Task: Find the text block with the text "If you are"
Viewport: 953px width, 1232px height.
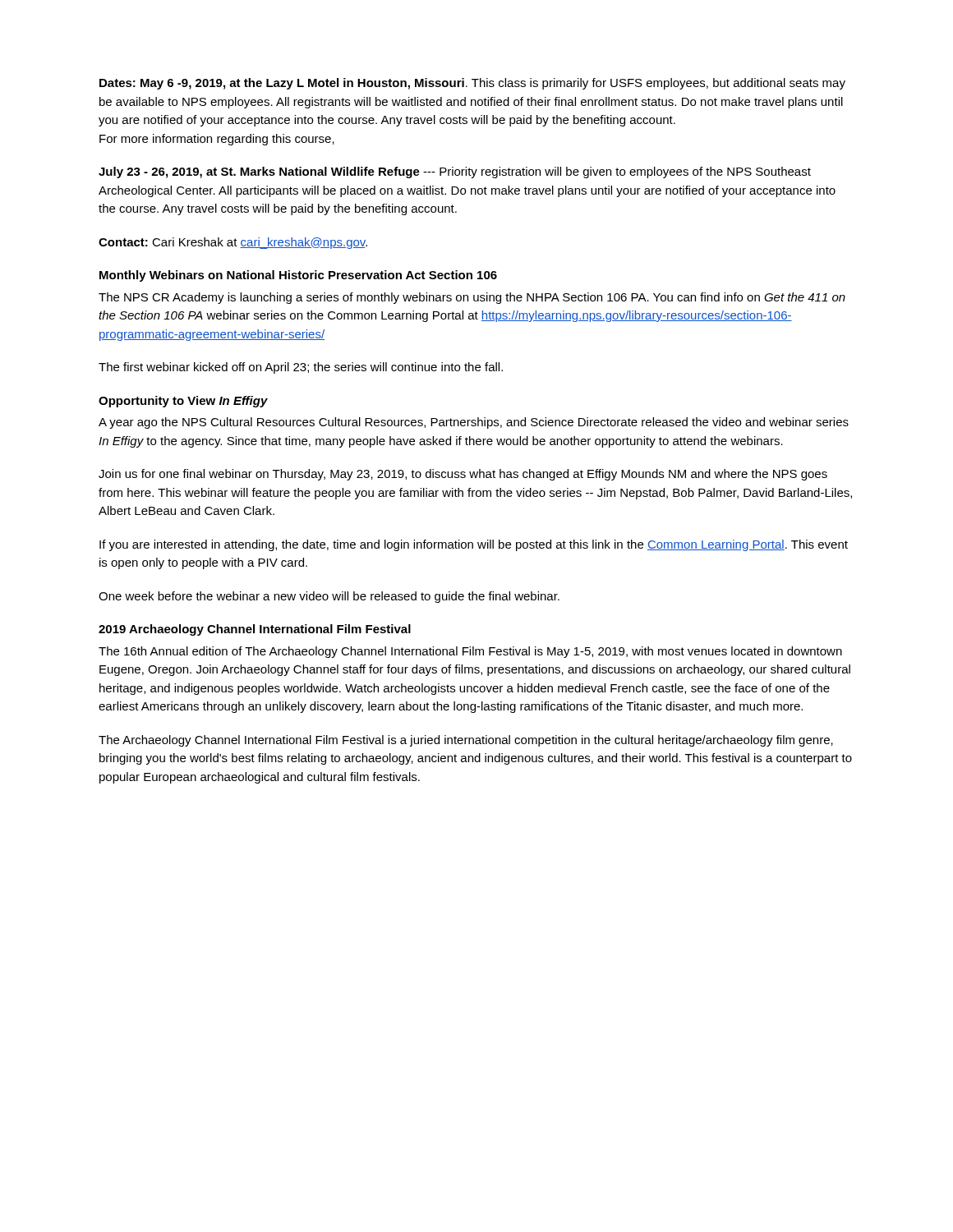Action: pyautogui.click(x=473, y=553)
